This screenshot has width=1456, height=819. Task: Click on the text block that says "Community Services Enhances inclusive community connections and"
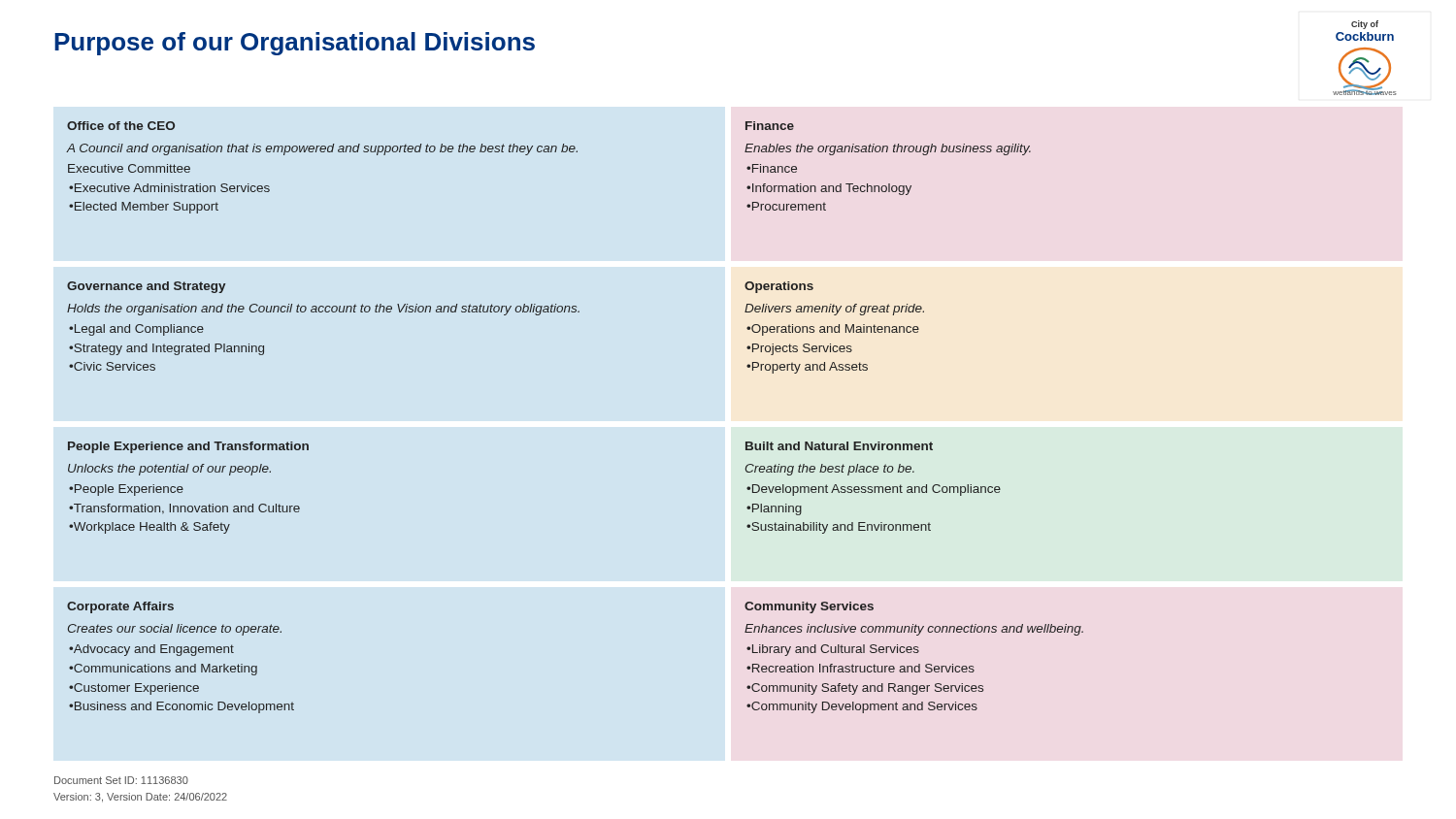click(809, 607)
